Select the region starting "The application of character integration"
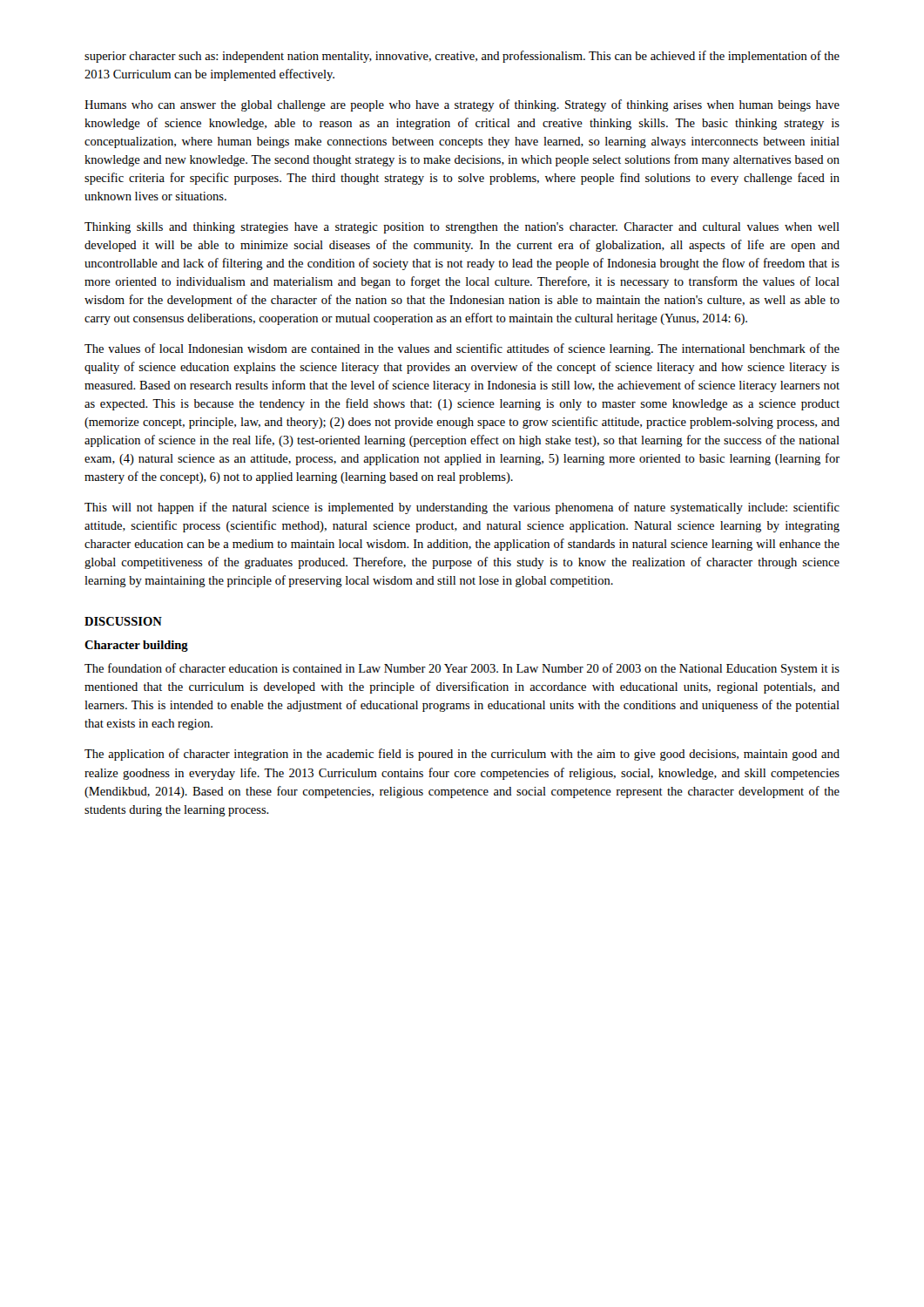This screenshot has width=924, height=1307. pyautogui.click(x=462, y=782)
